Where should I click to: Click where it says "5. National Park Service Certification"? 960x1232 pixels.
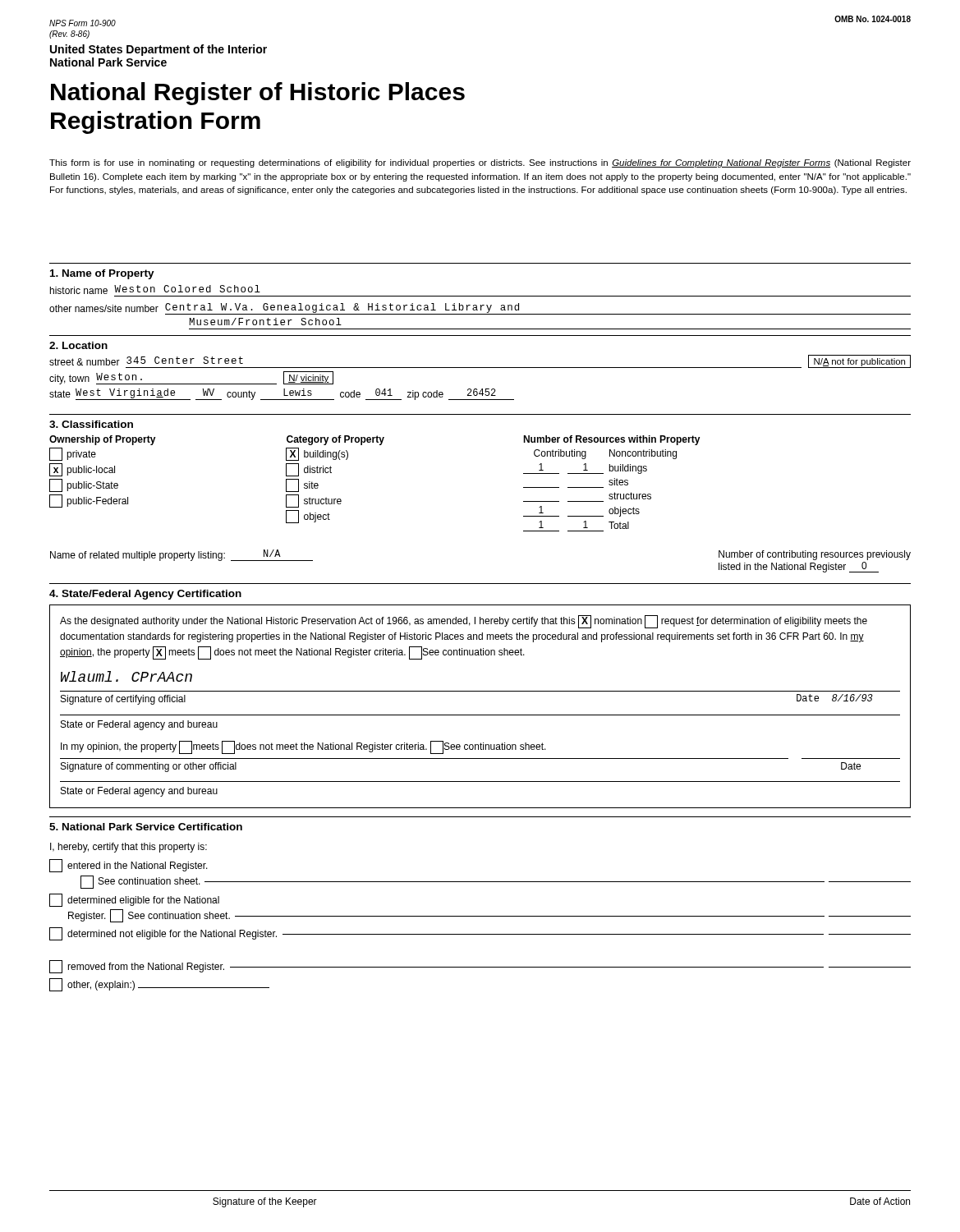tap(146, 827)
